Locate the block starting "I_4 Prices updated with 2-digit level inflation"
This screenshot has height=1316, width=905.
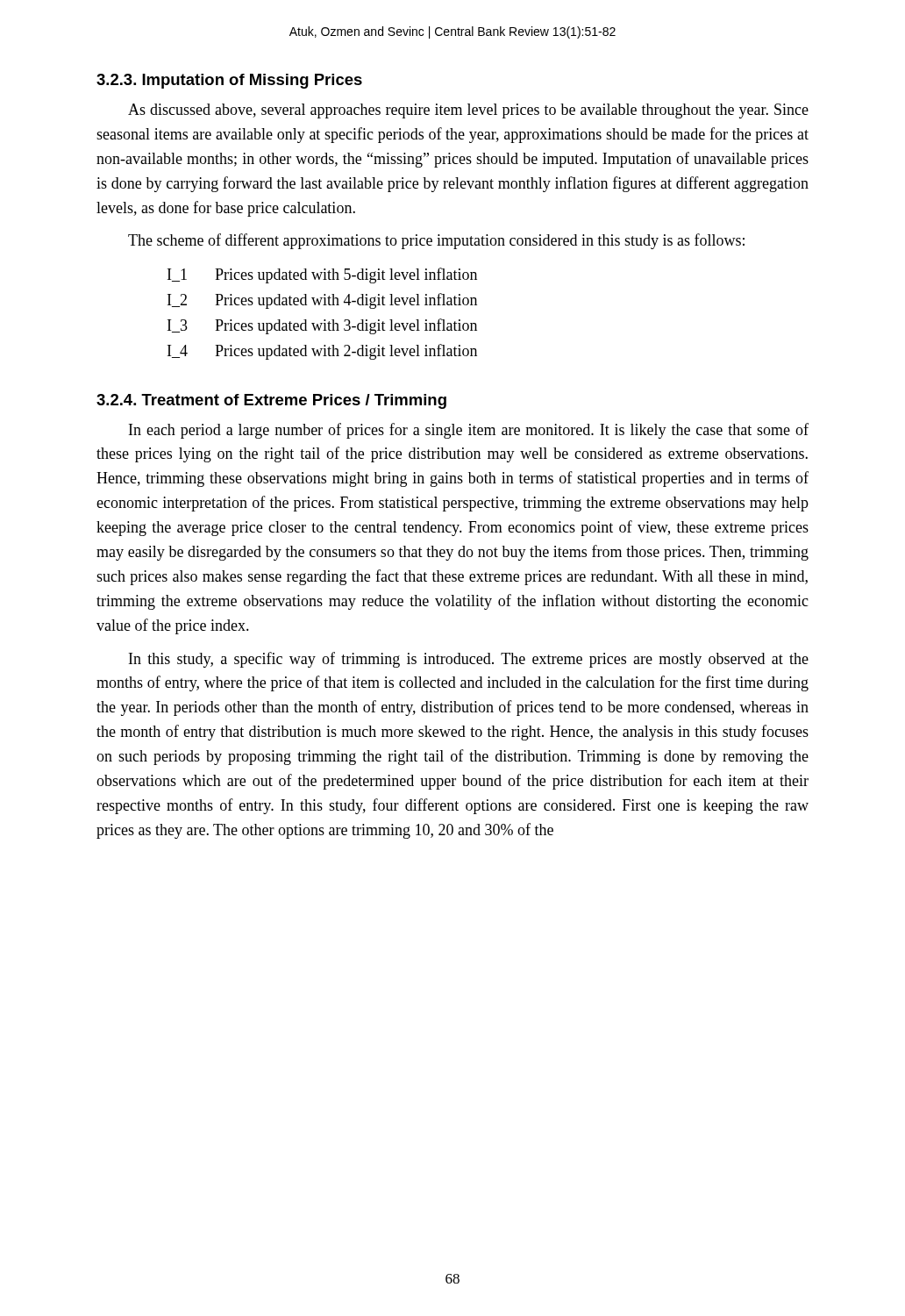coord(488,351)
